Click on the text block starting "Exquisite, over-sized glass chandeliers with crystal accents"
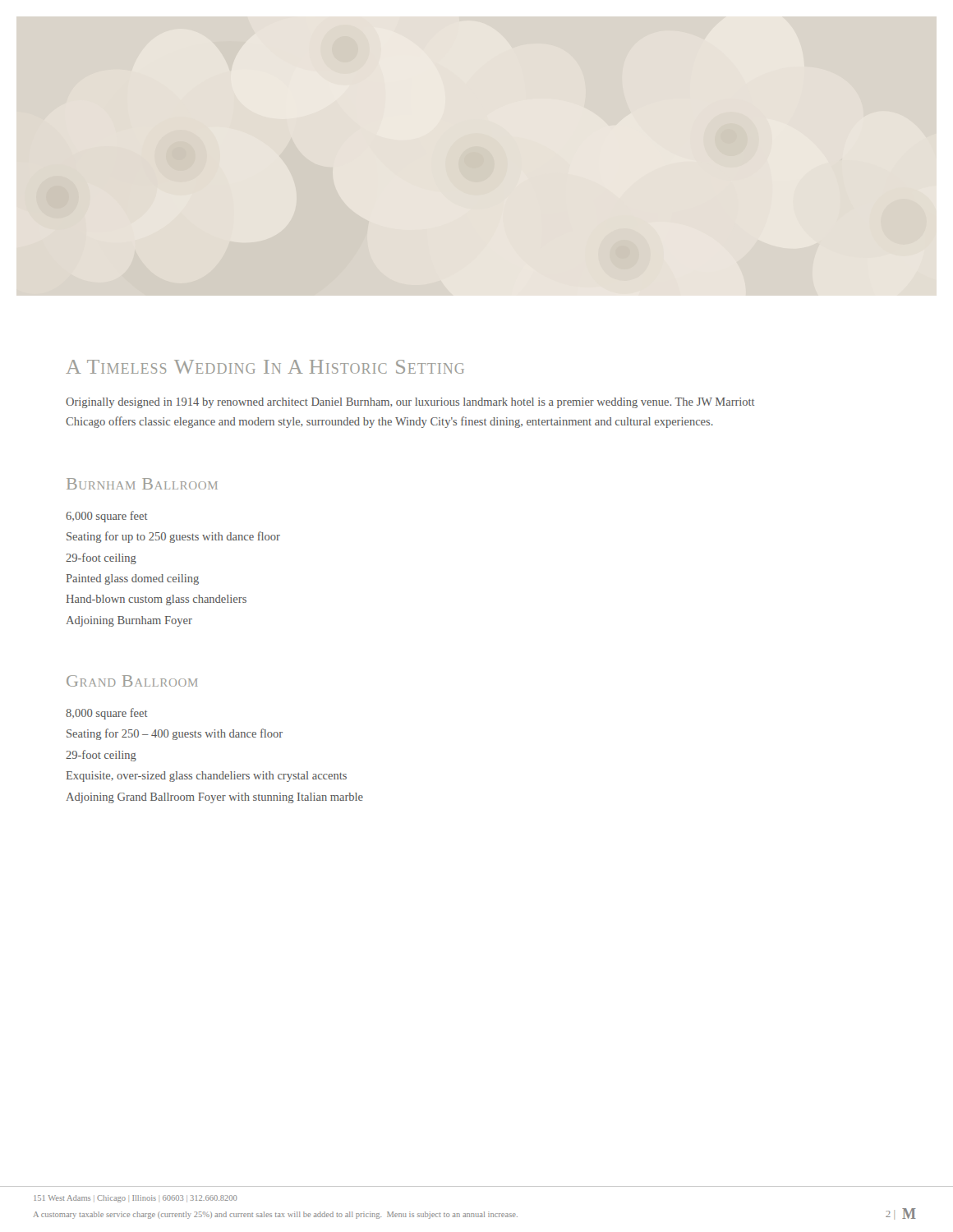Viewport: 953px width, 1232px height. tap(206, 775)
